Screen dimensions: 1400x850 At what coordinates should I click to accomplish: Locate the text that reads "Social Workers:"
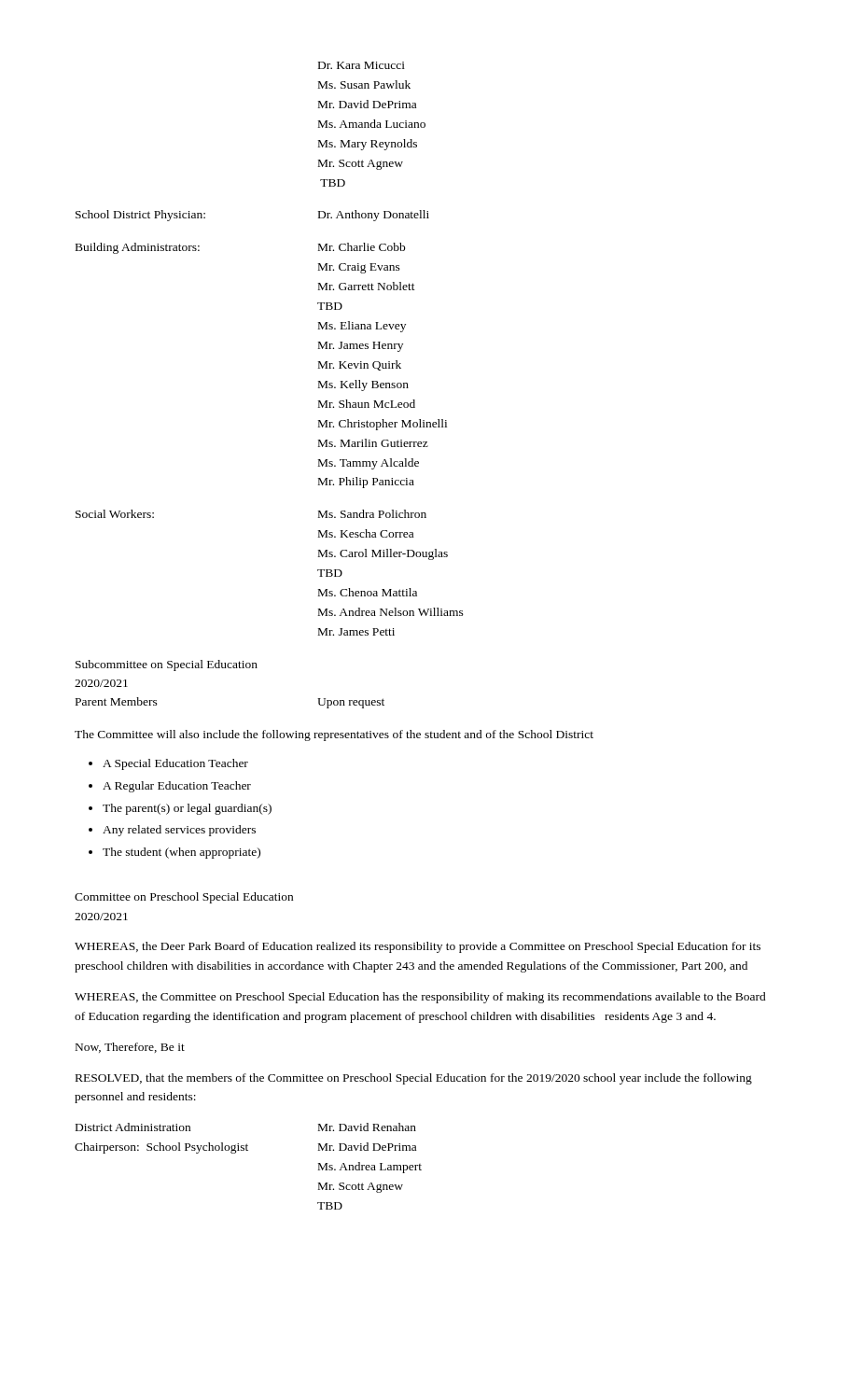click(115, 514)
